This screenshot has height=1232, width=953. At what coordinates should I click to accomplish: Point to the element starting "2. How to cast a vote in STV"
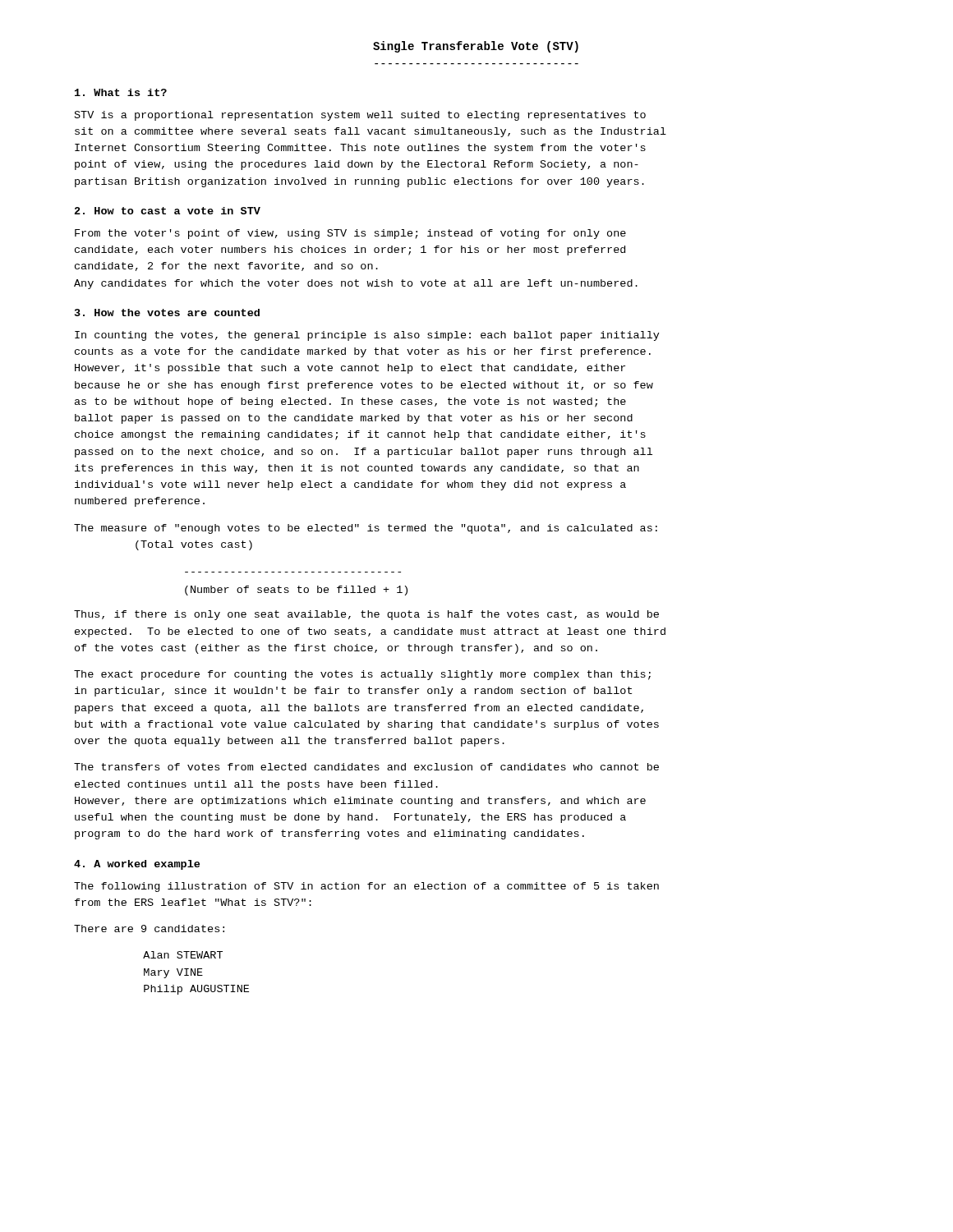[167, 211]
